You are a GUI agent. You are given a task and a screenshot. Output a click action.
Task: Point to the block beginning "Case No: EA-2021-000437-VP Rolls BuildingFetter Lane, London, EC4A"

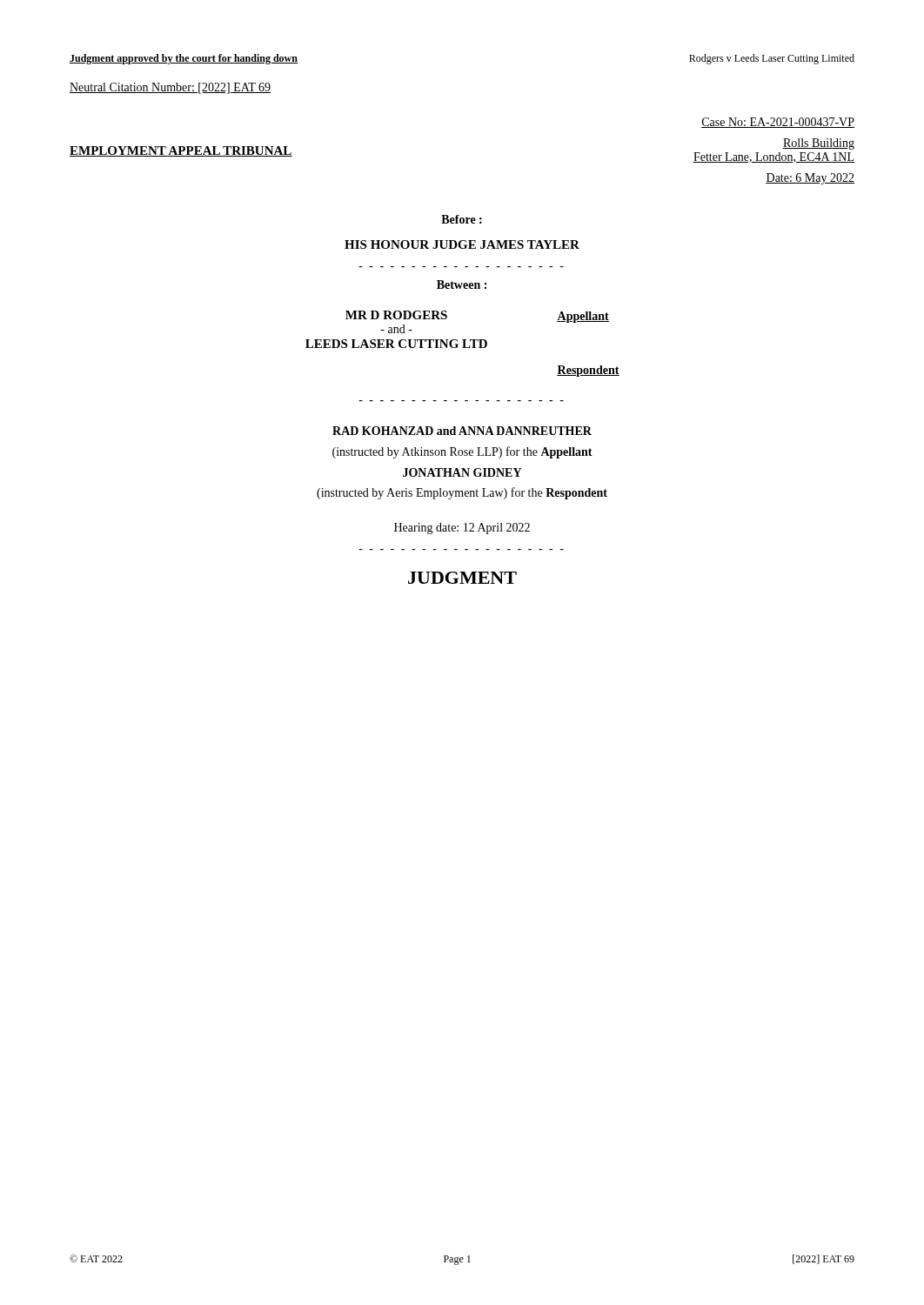774,151
